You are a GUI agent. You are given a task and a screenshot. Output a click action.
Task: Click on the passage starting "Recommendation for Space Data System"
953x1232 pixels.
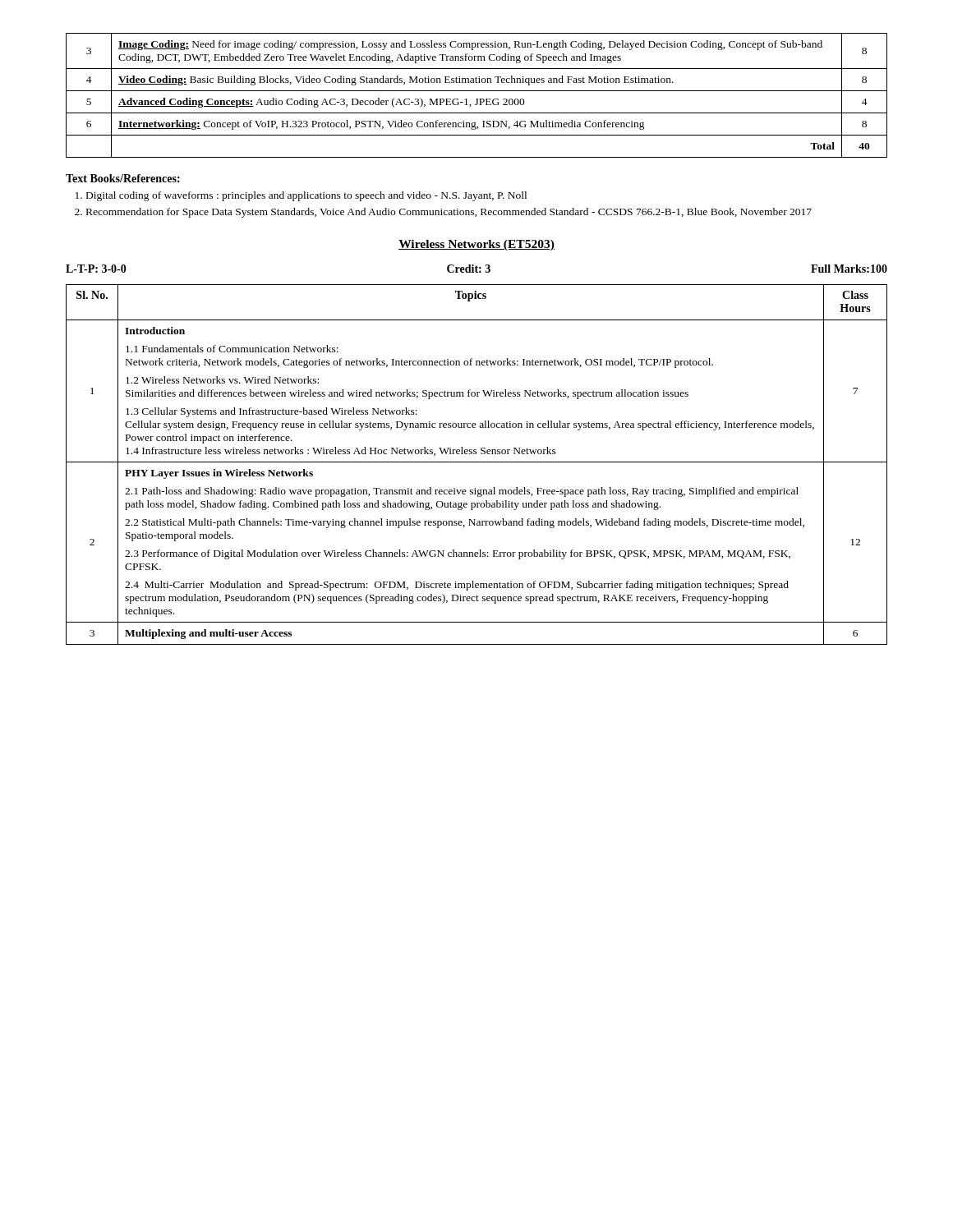[449, 212]
